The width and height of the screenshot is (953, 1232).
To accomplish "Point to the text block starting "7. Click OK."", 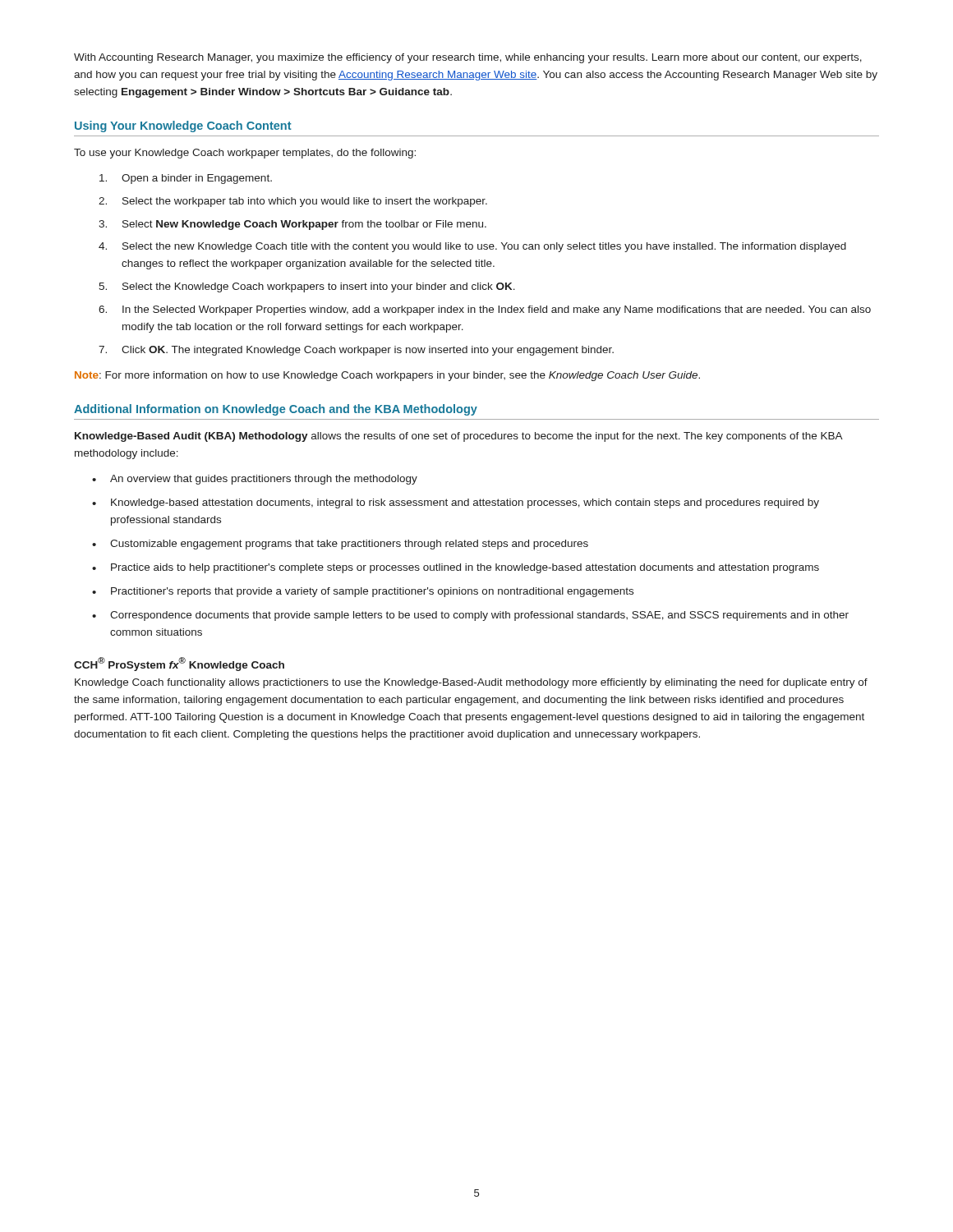I will click(357, 350).
